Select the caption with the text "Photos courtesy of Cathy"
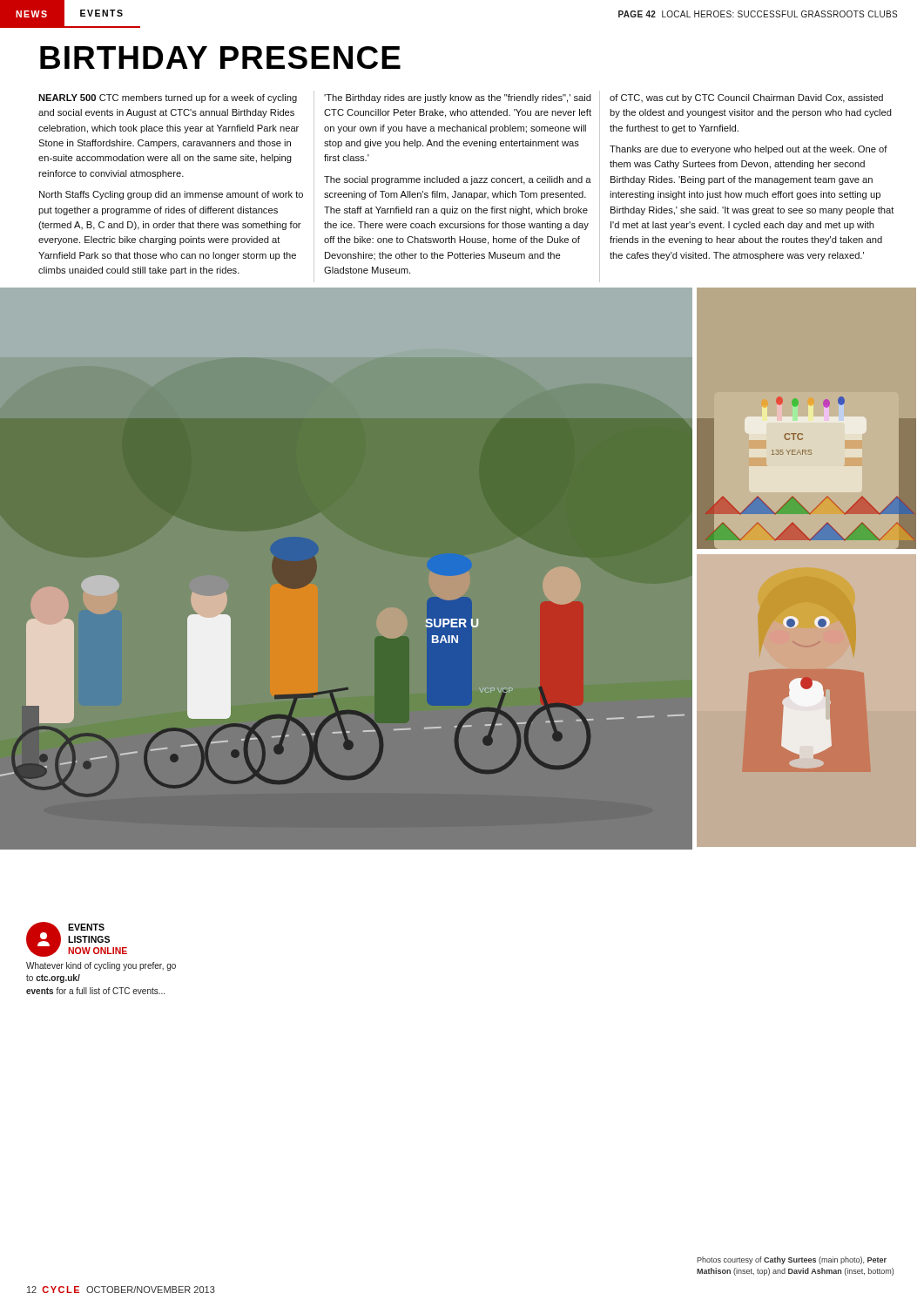This screenshot has height=1307, width=924. [795, 1266]
